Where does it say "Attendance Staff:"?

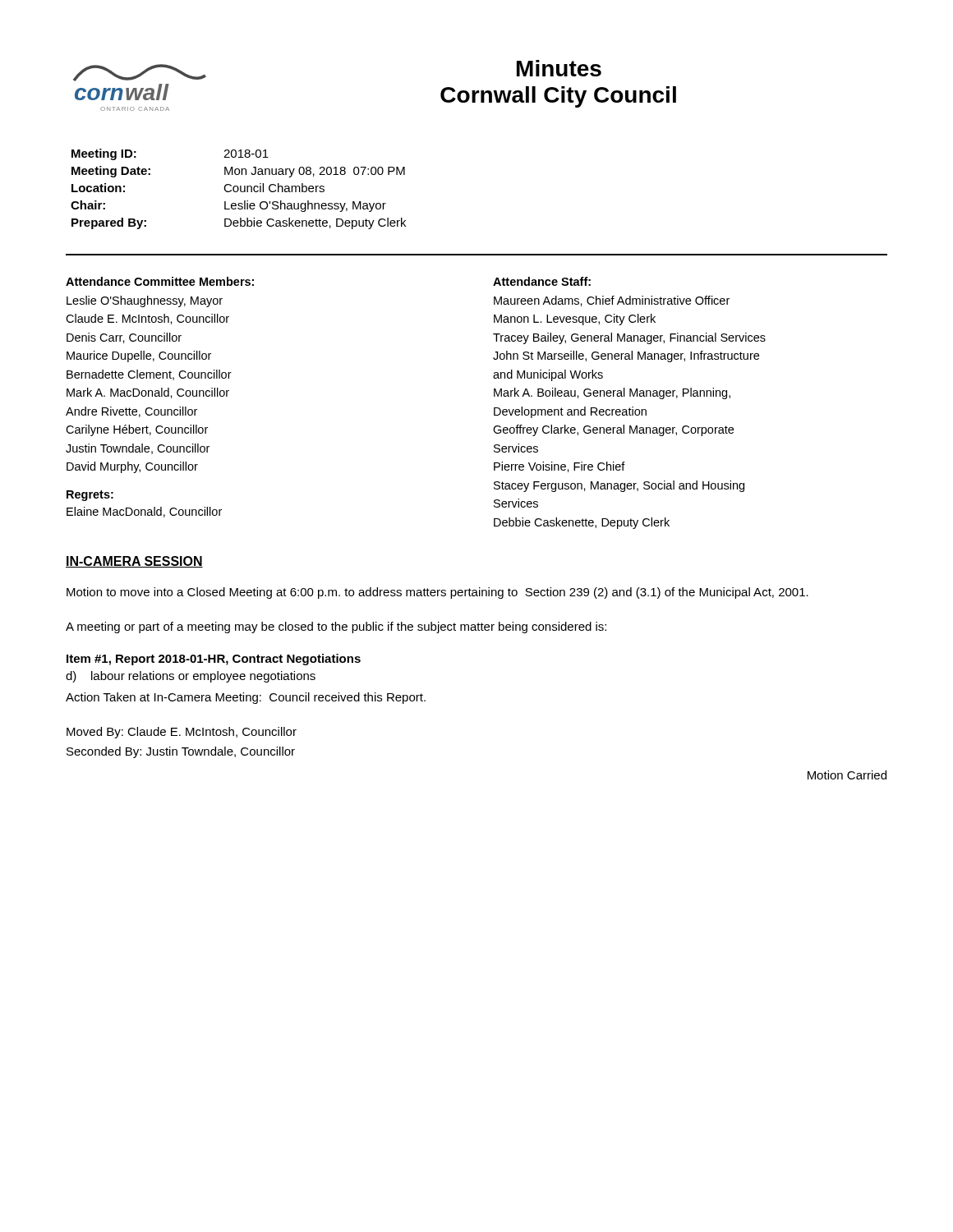coord(542,282)
